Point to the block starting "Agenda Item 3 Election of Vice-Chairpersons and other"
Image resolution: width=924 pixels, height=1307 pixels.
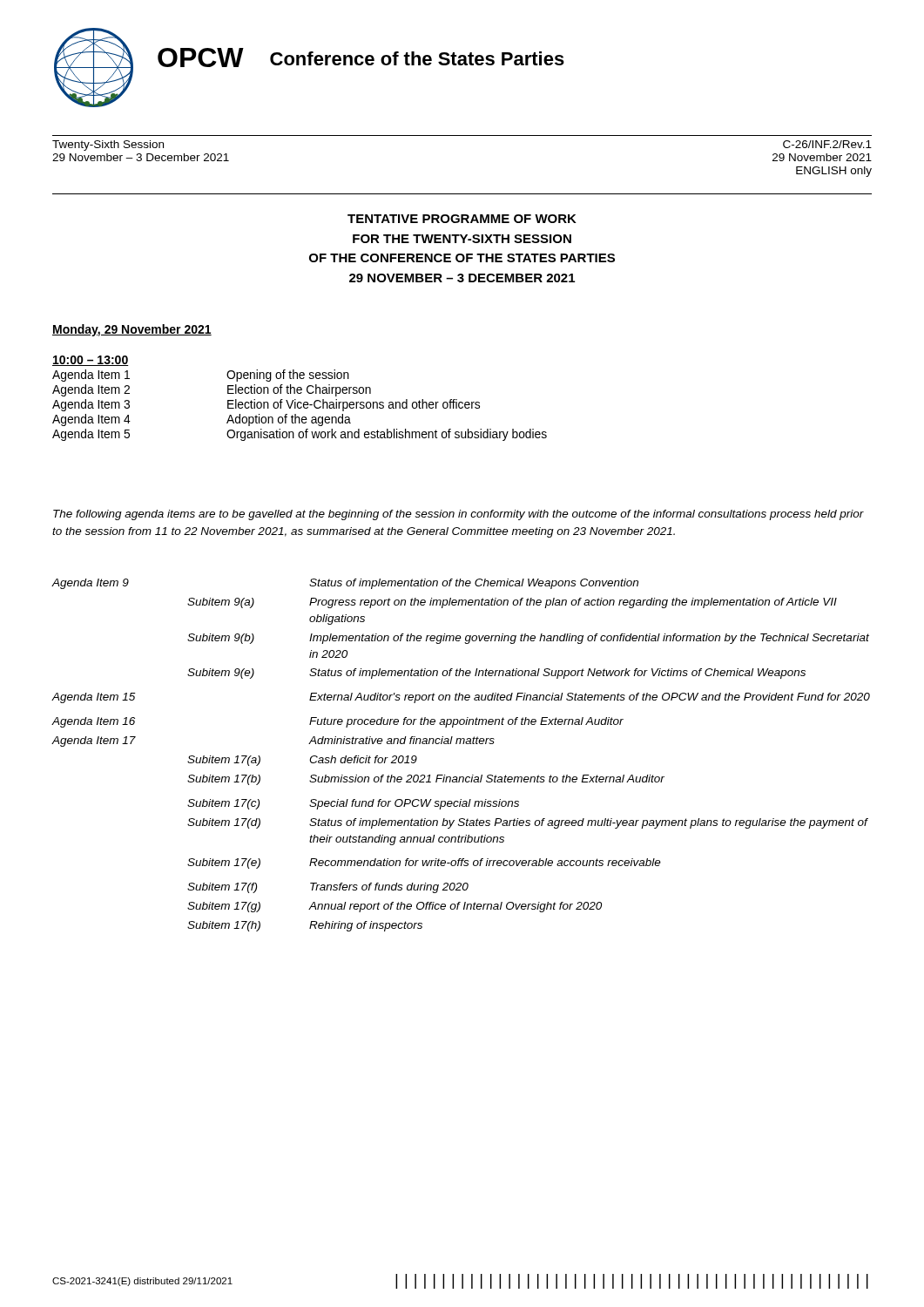point(462,405)
